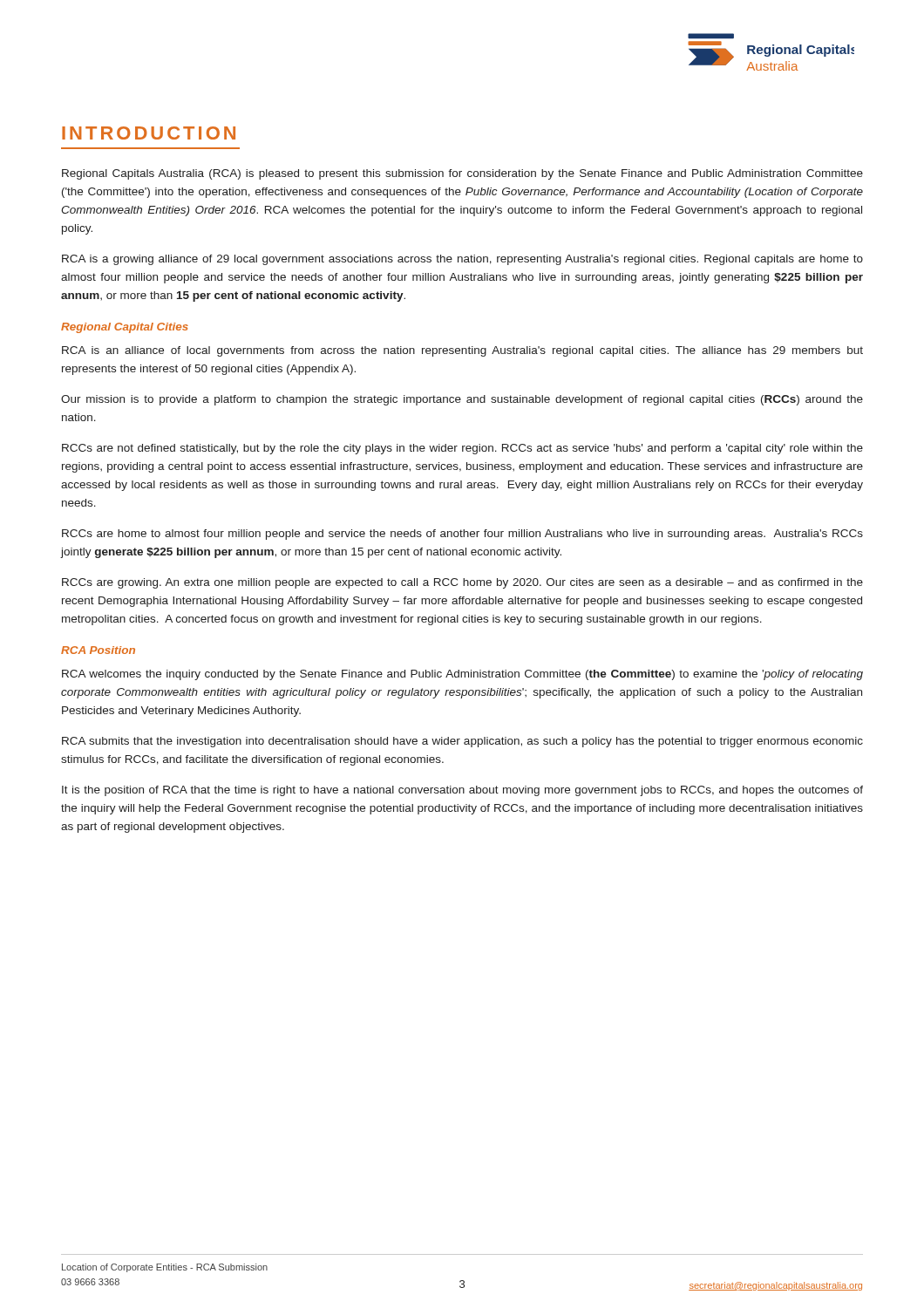Find the text starting "Regional Capital Cities"
Image resolution: width=924 pixels, height=1308 pixels.
point(125,327)
